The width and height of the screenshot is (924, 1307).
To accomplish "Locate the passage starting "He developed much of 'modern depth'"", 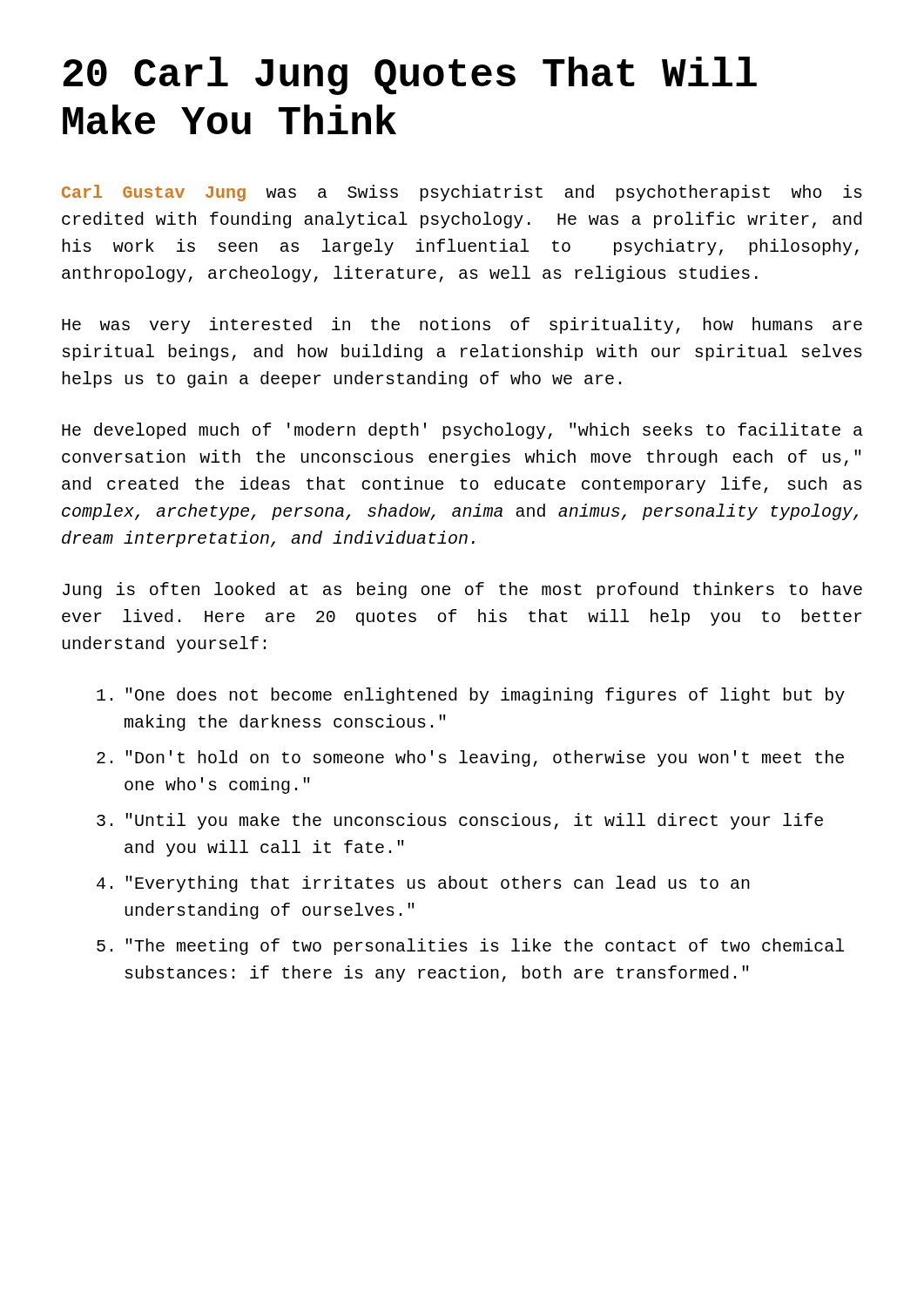I will [x=462, y=485].
